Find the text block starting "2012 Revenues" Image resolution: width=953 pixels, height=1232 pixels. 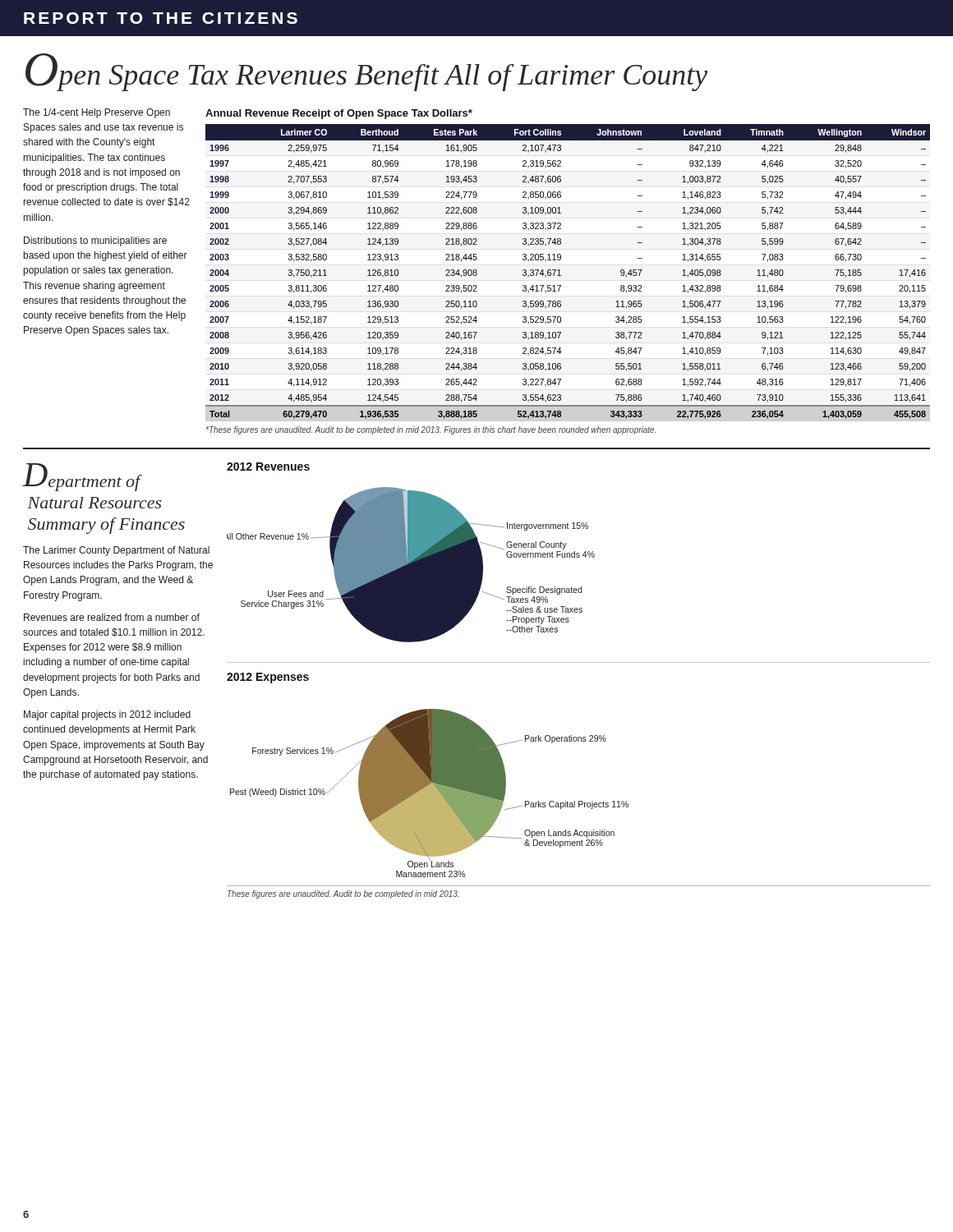[x=268, y=466]
